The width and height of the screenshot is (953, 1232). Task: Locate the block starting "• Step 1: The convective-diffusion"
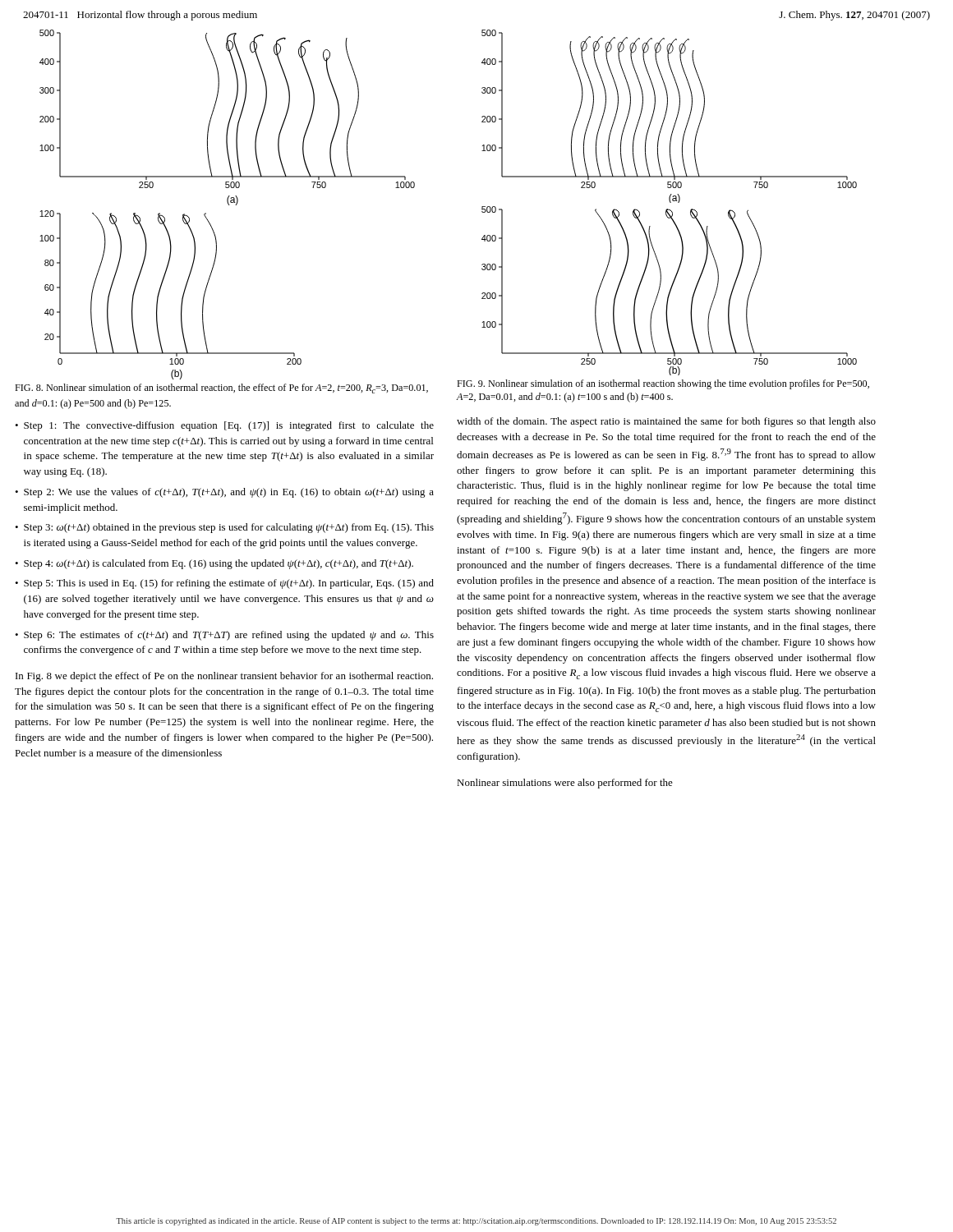(x=224, y=449)
